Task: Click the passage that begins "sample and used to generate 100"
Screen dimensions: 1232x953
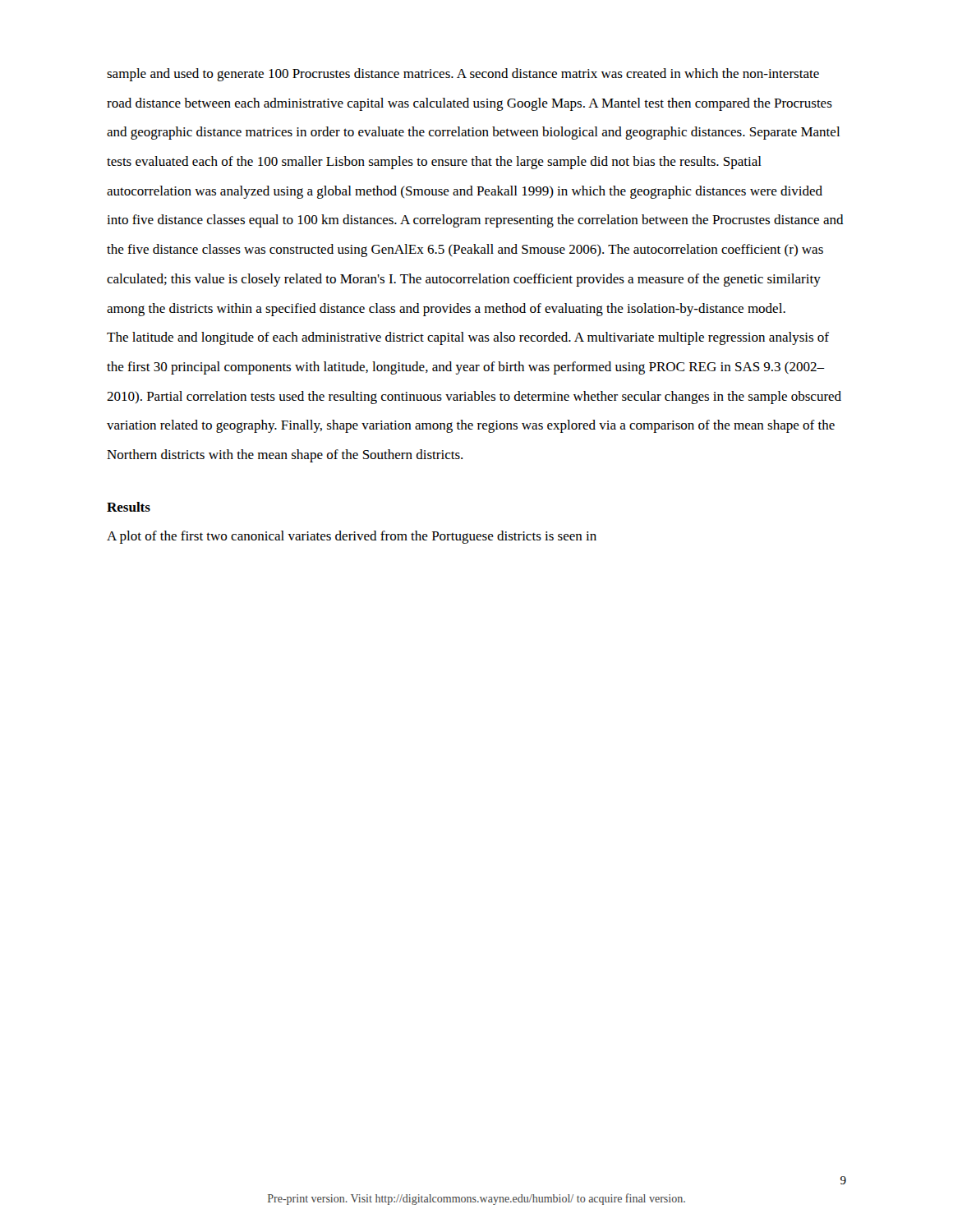Action: tap(476, 191)
